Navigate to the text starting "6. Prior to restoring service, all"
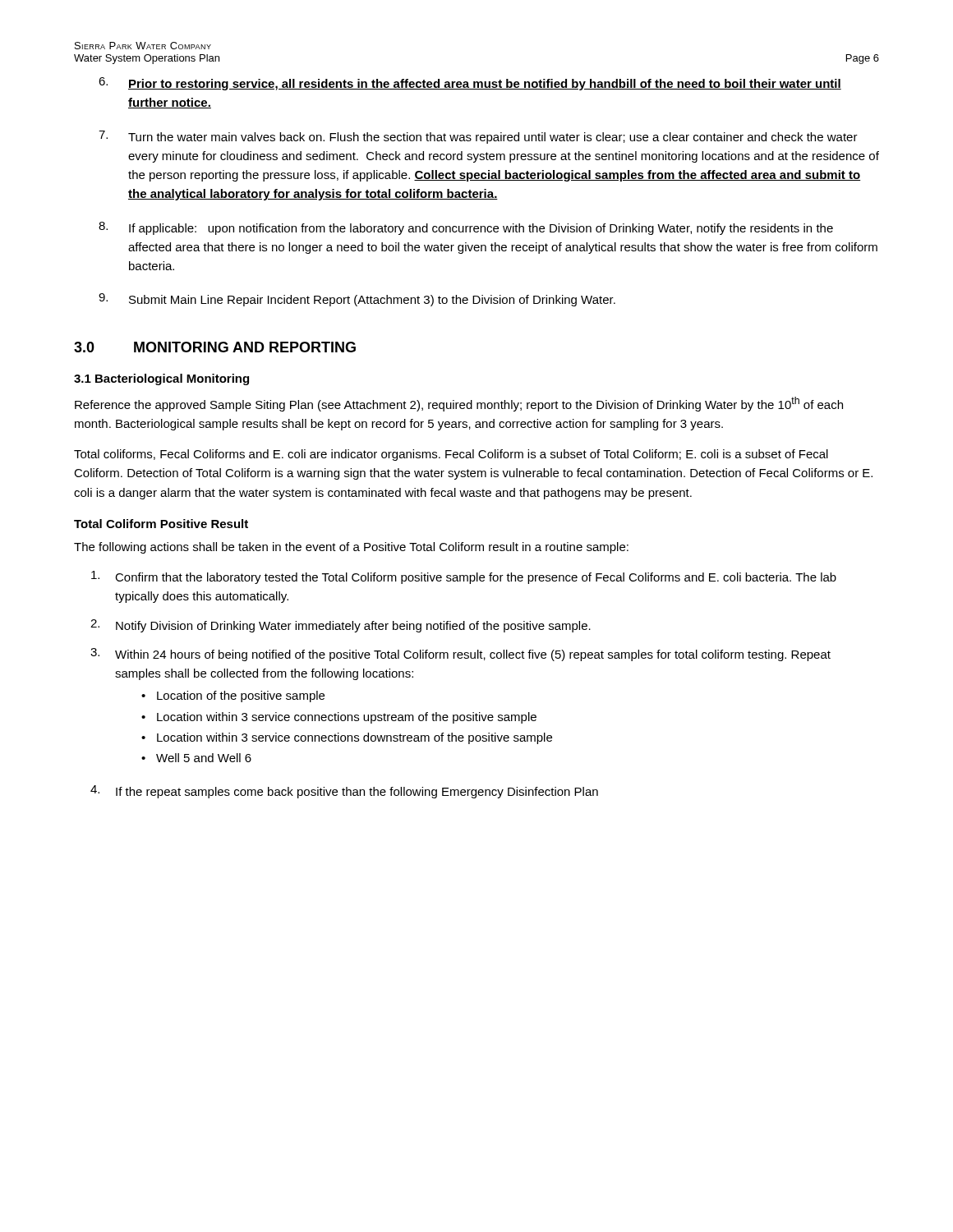Screen dimensions: 1232x953 (489, 93)
